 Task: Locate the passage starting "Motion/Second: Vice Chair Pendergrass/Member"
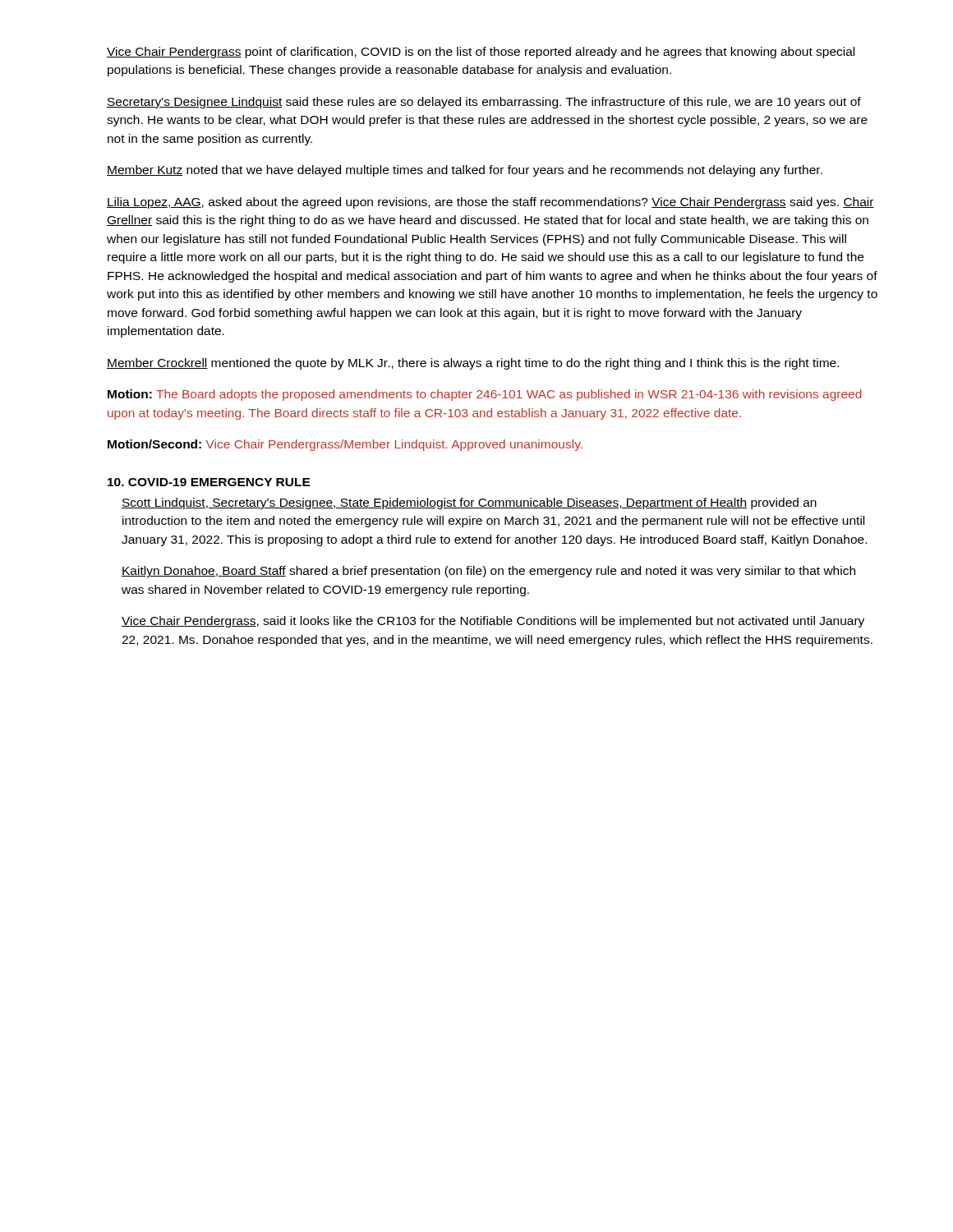click(345, 444)
